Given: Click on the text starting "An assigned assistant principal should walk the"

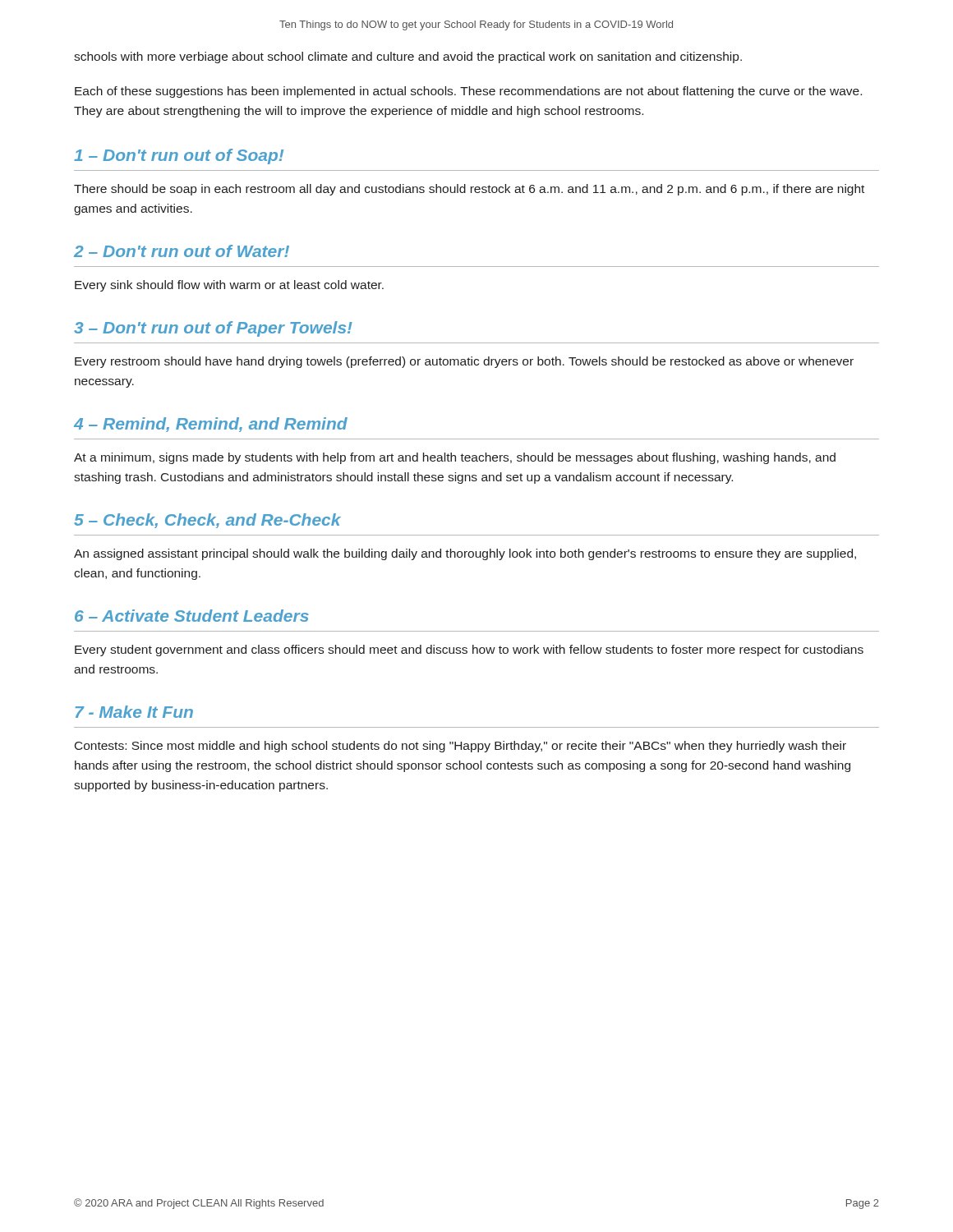Looking at the screenshot, I should (x=466, y=563).
